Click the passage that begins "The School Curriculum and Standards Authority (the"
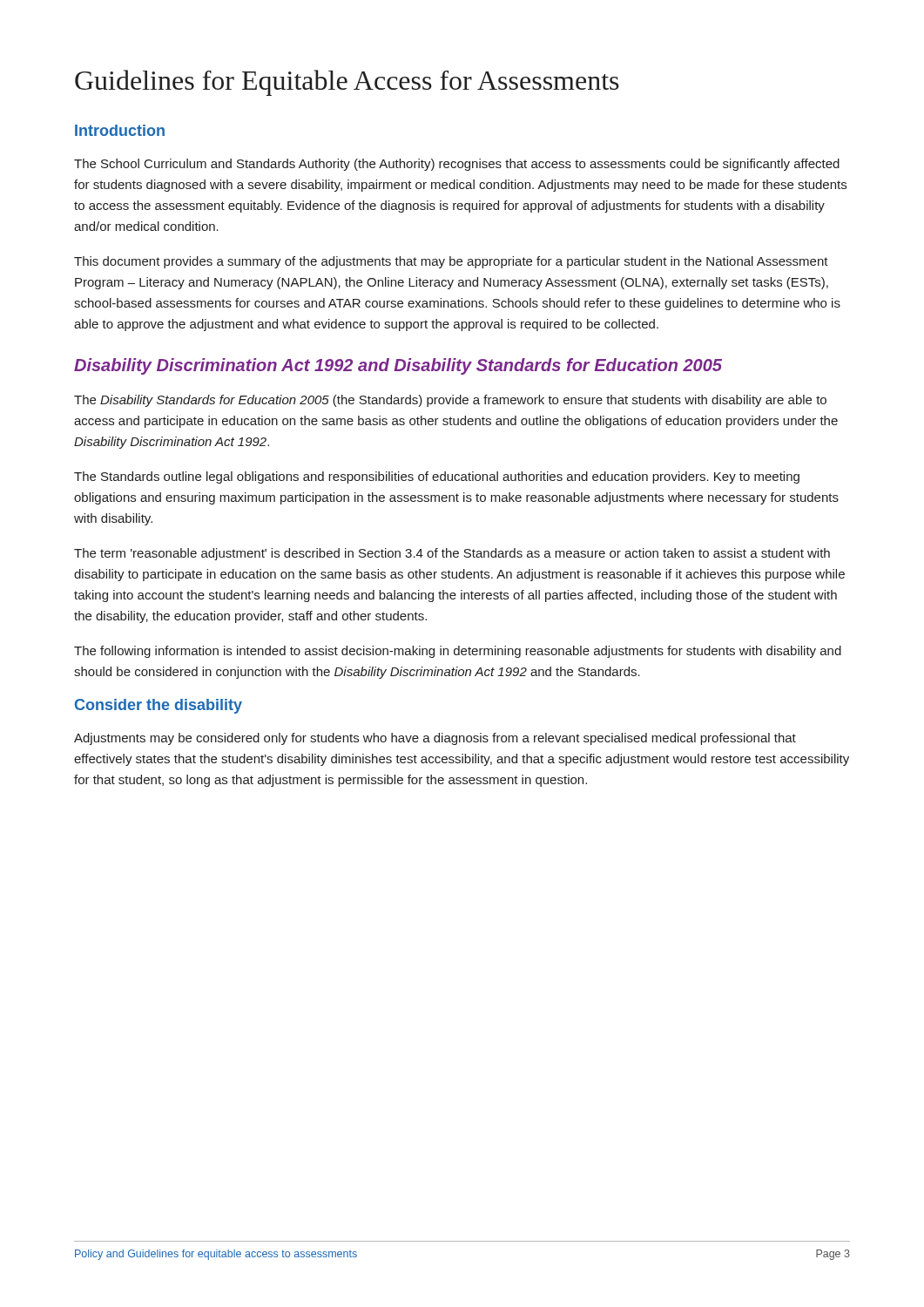 pos(462,195)
